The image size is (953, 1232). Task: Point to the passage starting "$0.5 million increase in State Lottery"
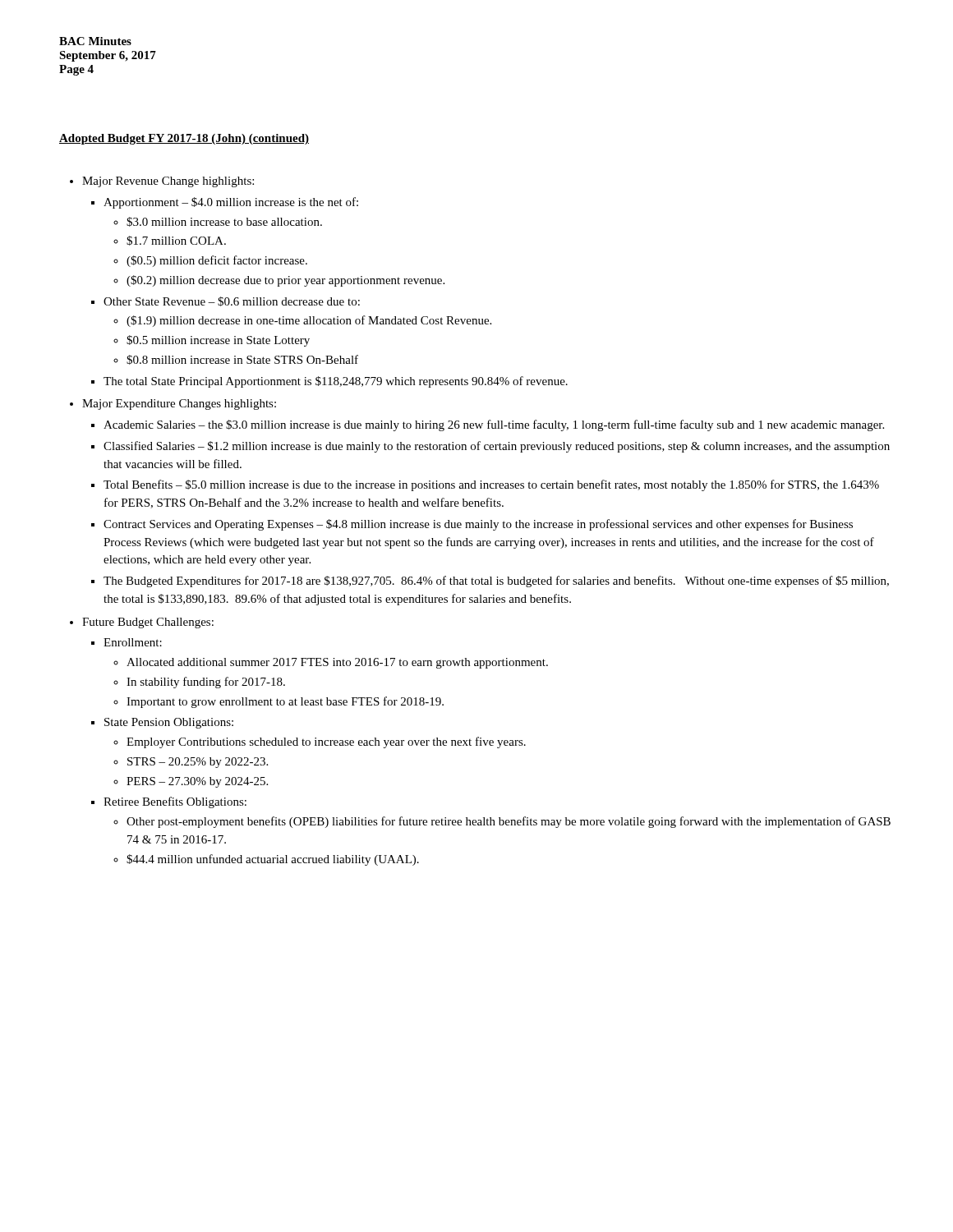(218, 340)
